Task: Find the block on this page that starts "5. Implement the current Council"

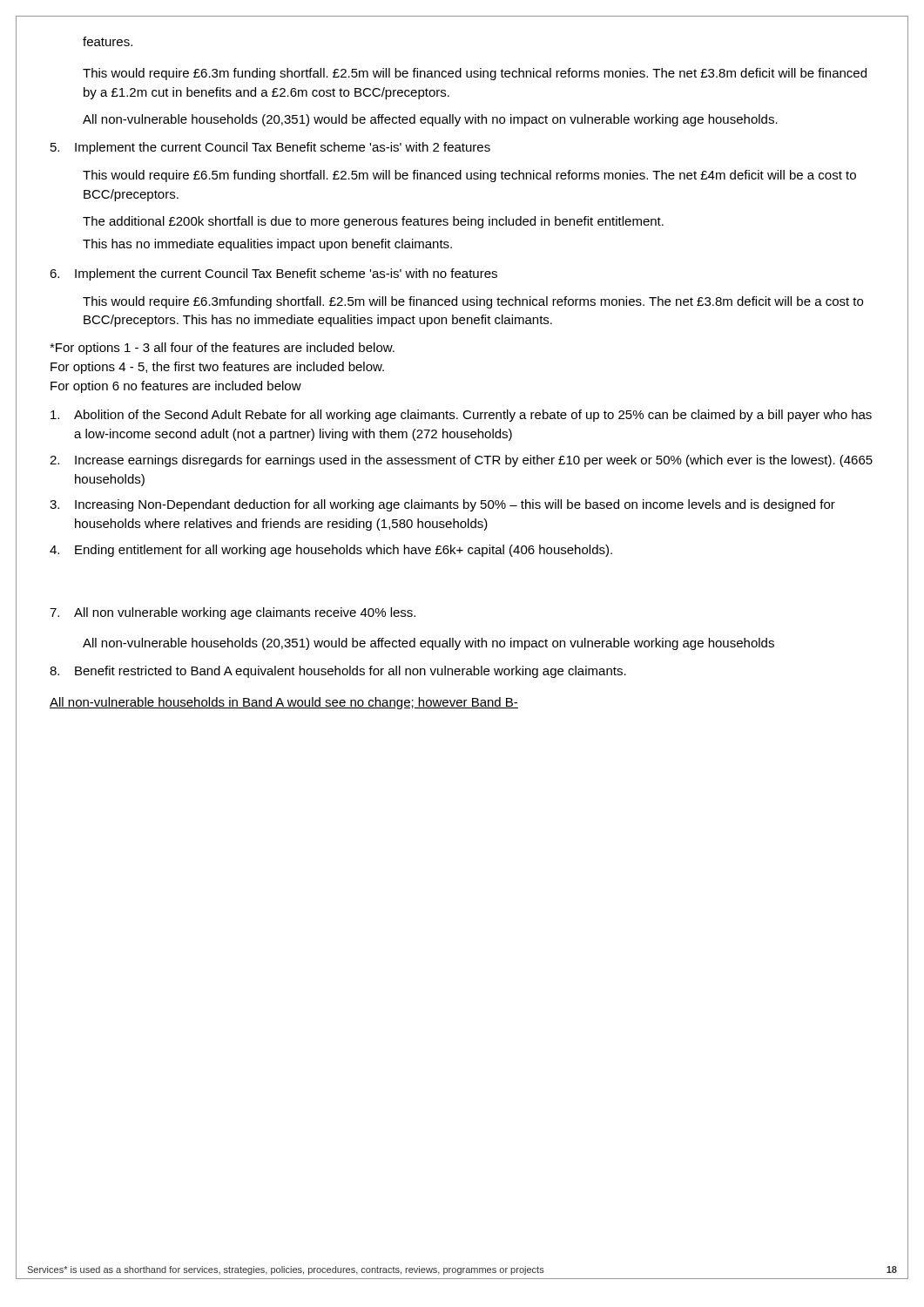Action: pyautogui.click(x=462, y=147)
